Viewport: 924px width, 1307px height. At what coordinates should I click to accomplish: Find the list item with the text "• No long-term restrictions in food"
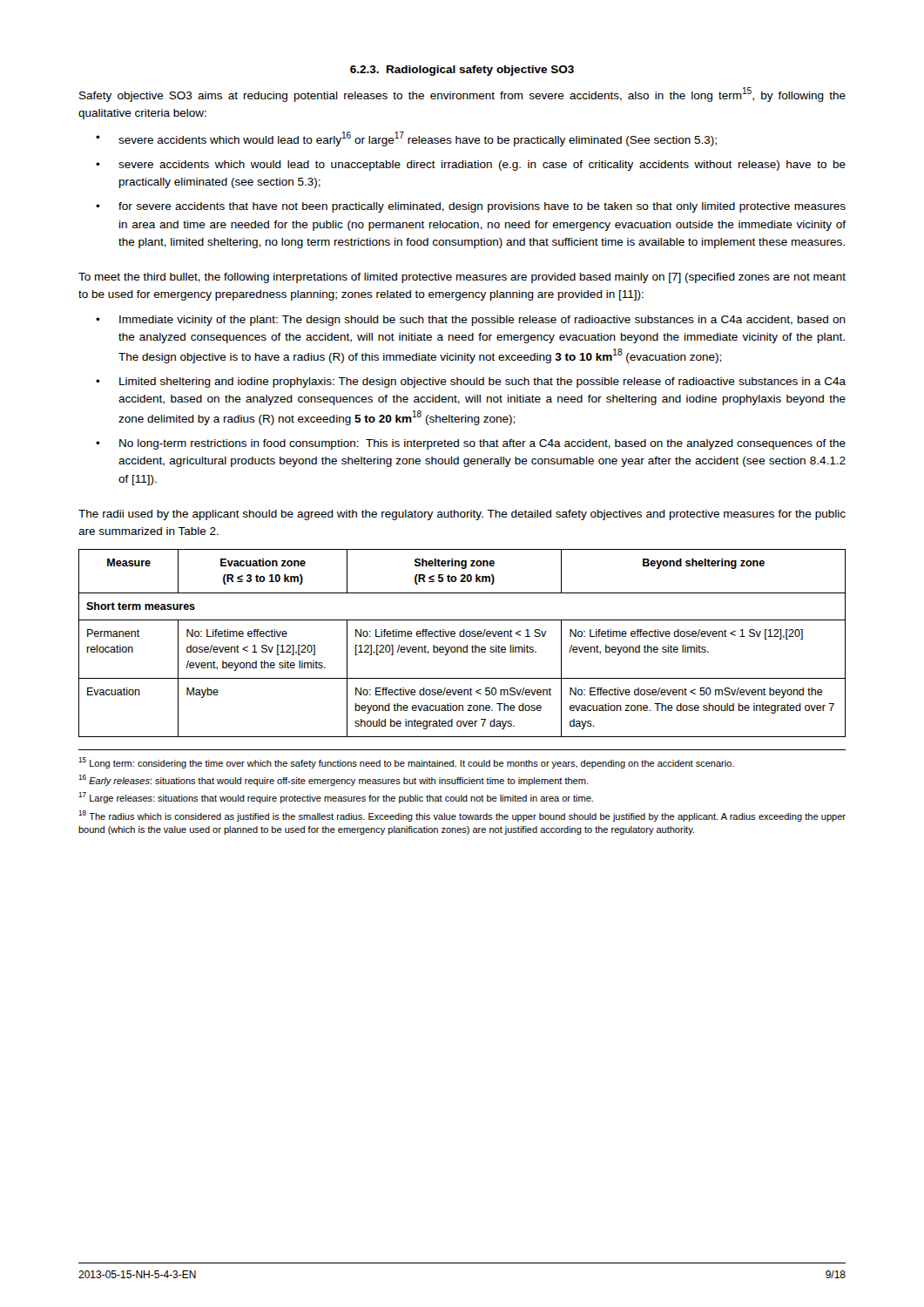pyautogui.click(x=471, y=461)
